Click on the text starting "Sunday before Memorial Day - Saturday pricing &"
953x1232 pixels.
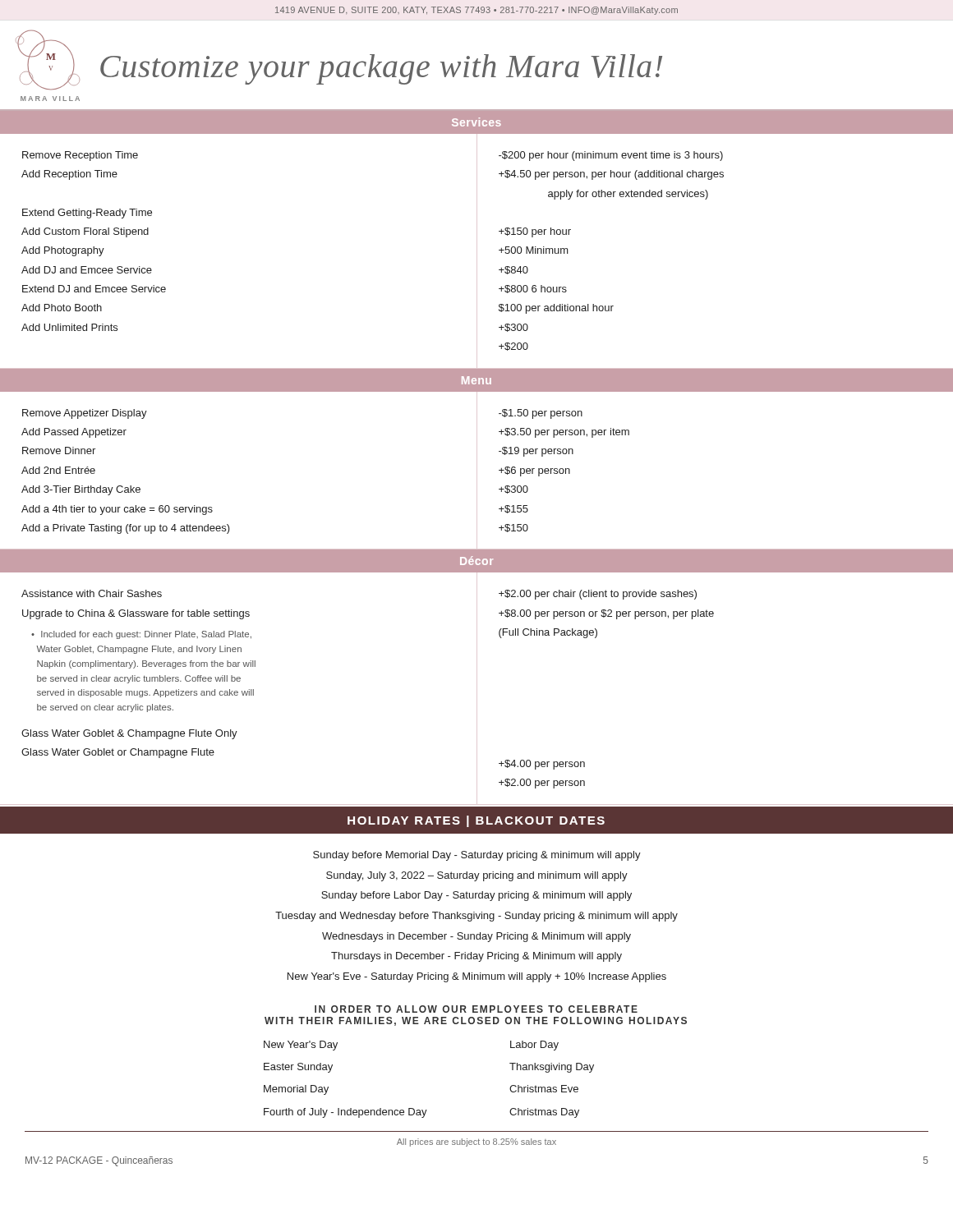pos(476,915)
